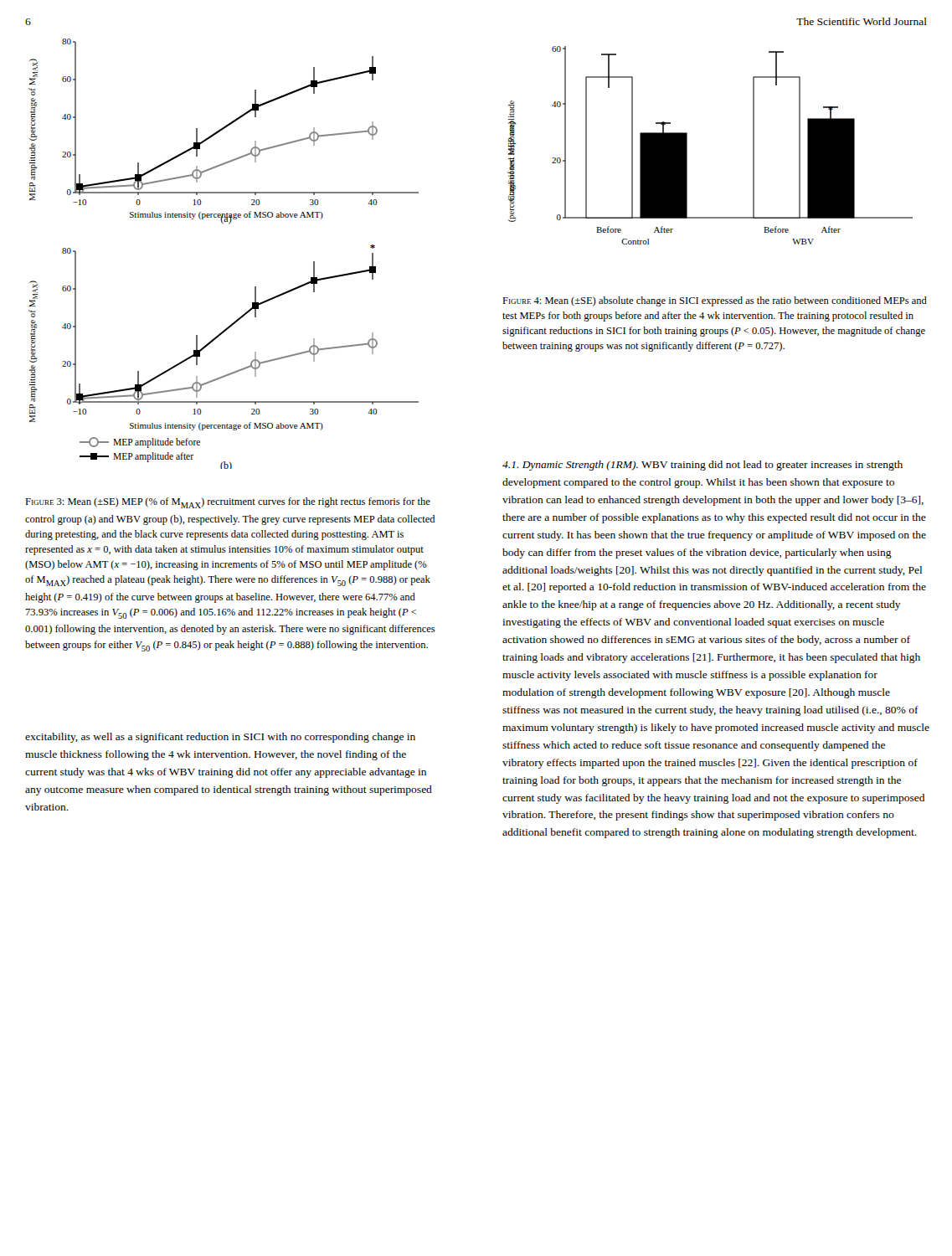Select the bar chart
952x1256 pixels.
click(x=716, y=159)
